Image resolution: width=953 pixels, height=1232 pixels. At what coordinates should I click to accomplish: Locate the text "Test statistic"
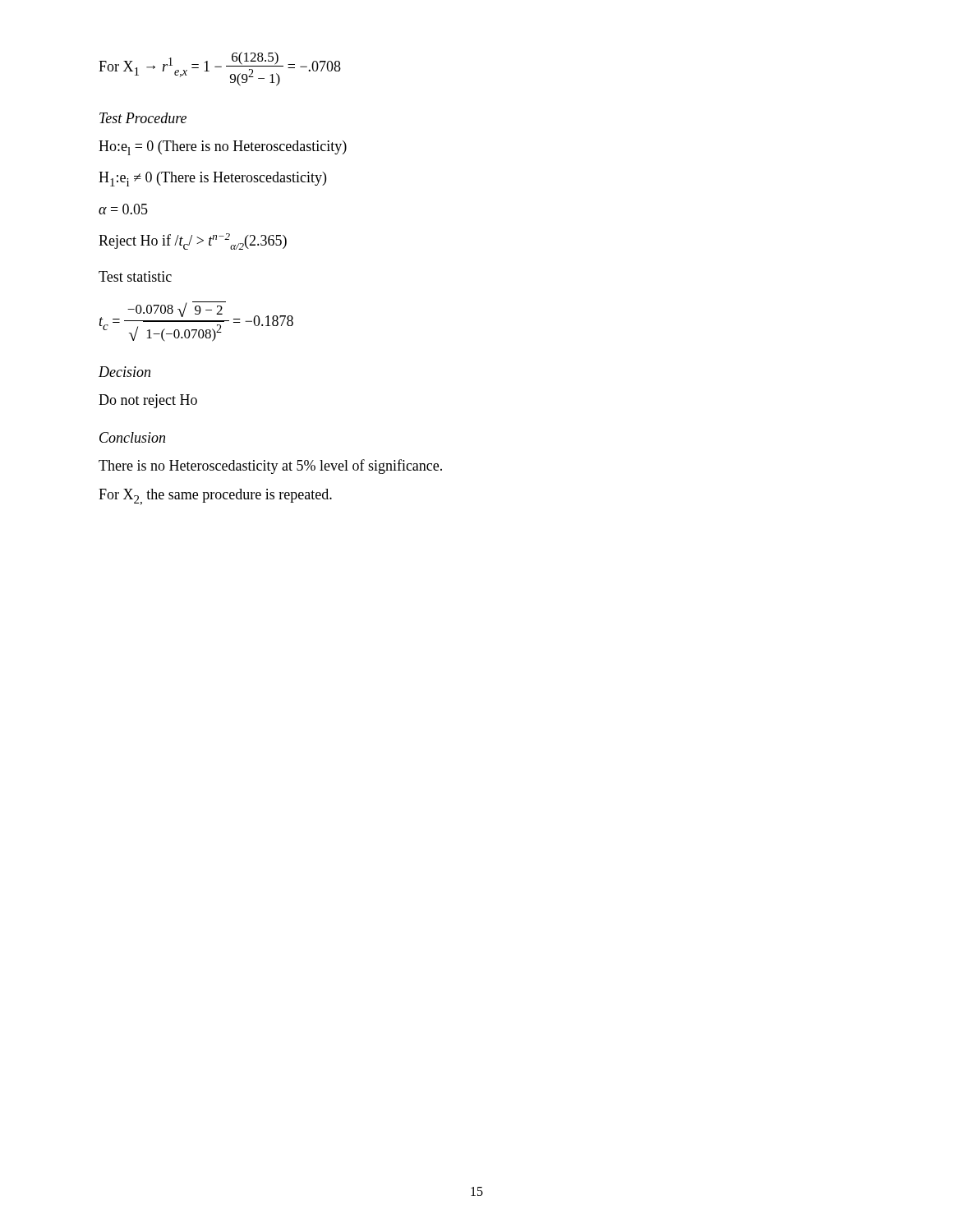(135, 277)
